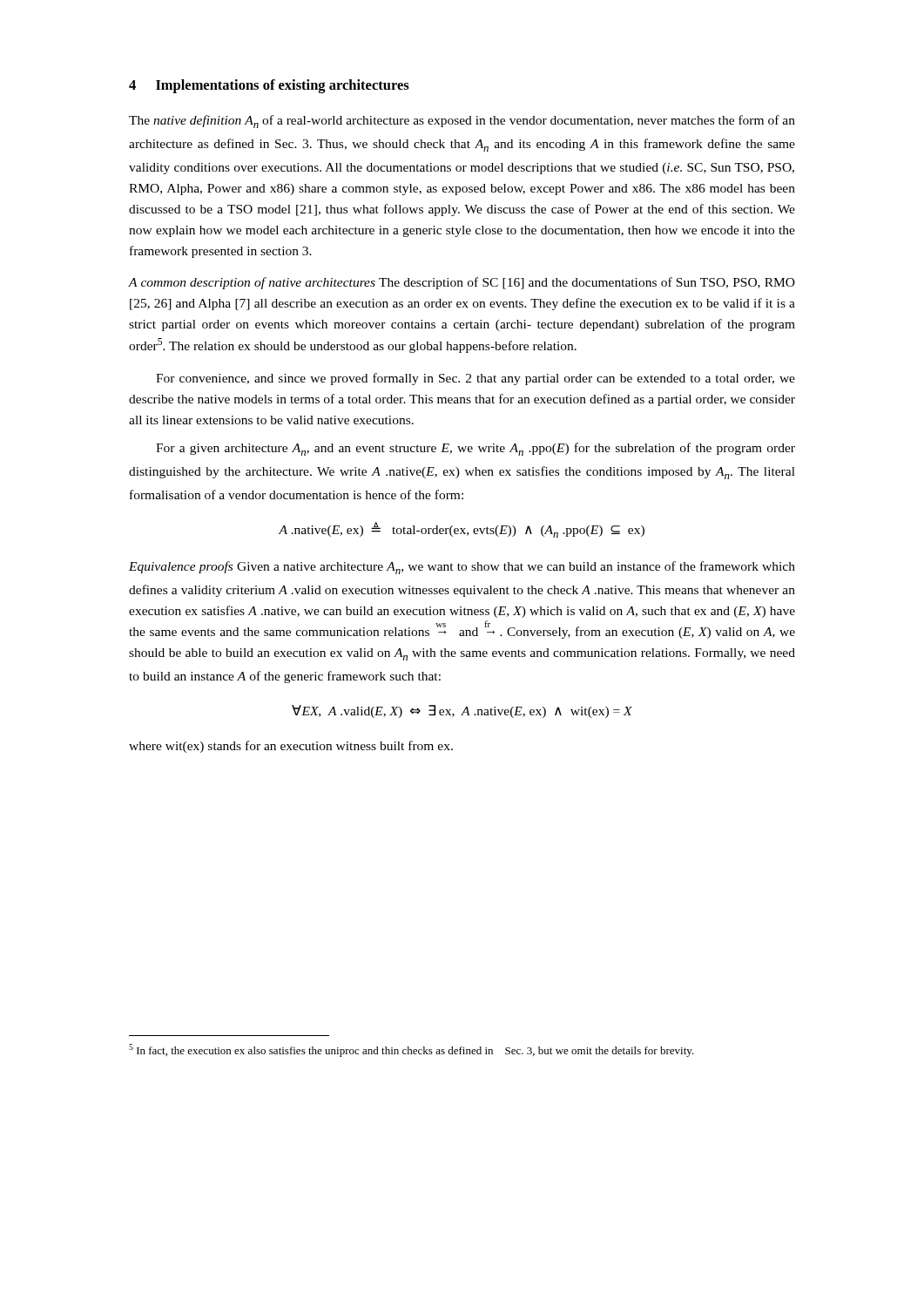The width and height of the screenshot is (924, 1307).
Task: Where does it say "4 Implementations of existing architectures"?
Action: click(269, 85)
